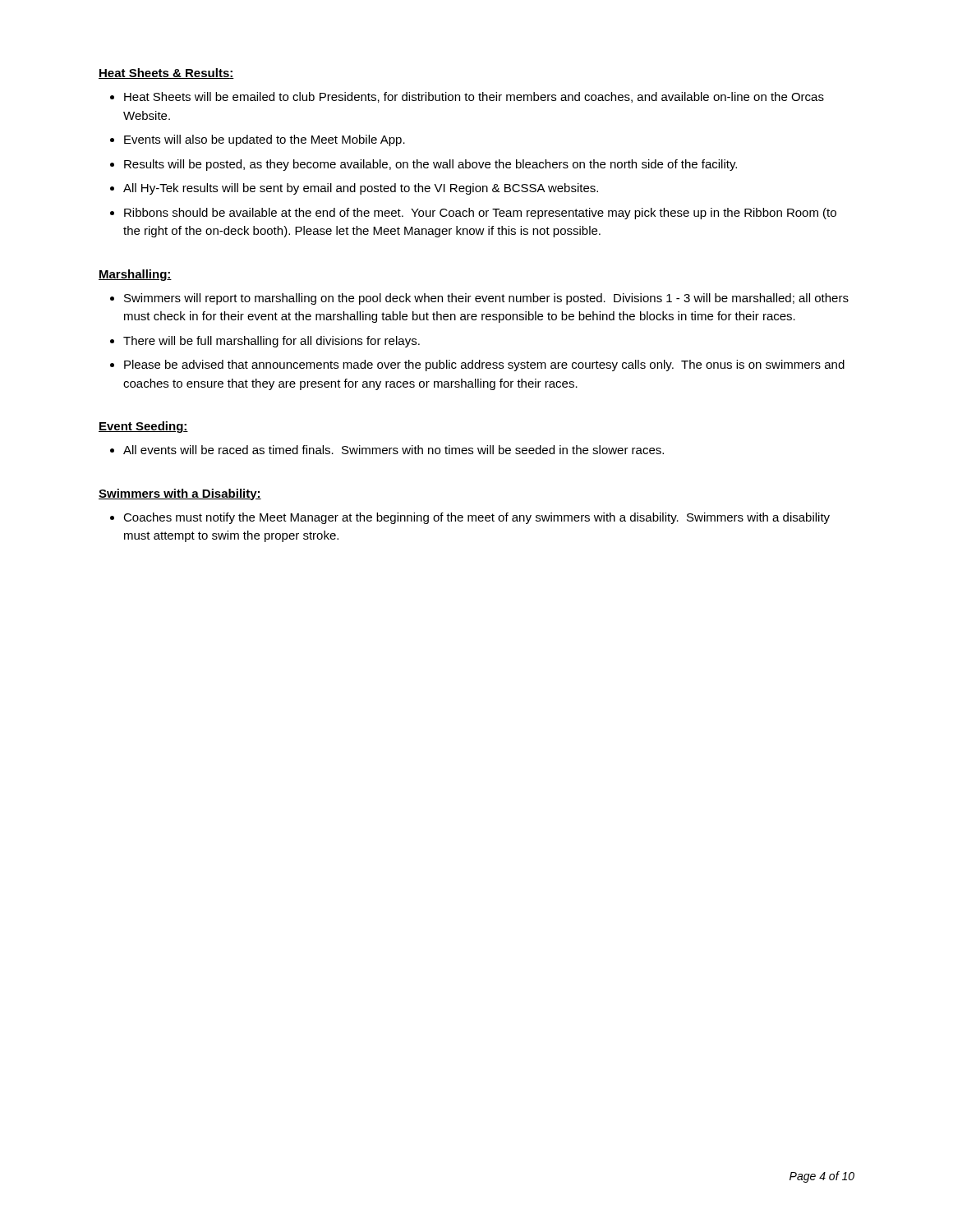Viewport: 953px width, 1232px height.
Task: Click on the passage starting "Heat Sheets & Results:"
Action: pos(166,73)
